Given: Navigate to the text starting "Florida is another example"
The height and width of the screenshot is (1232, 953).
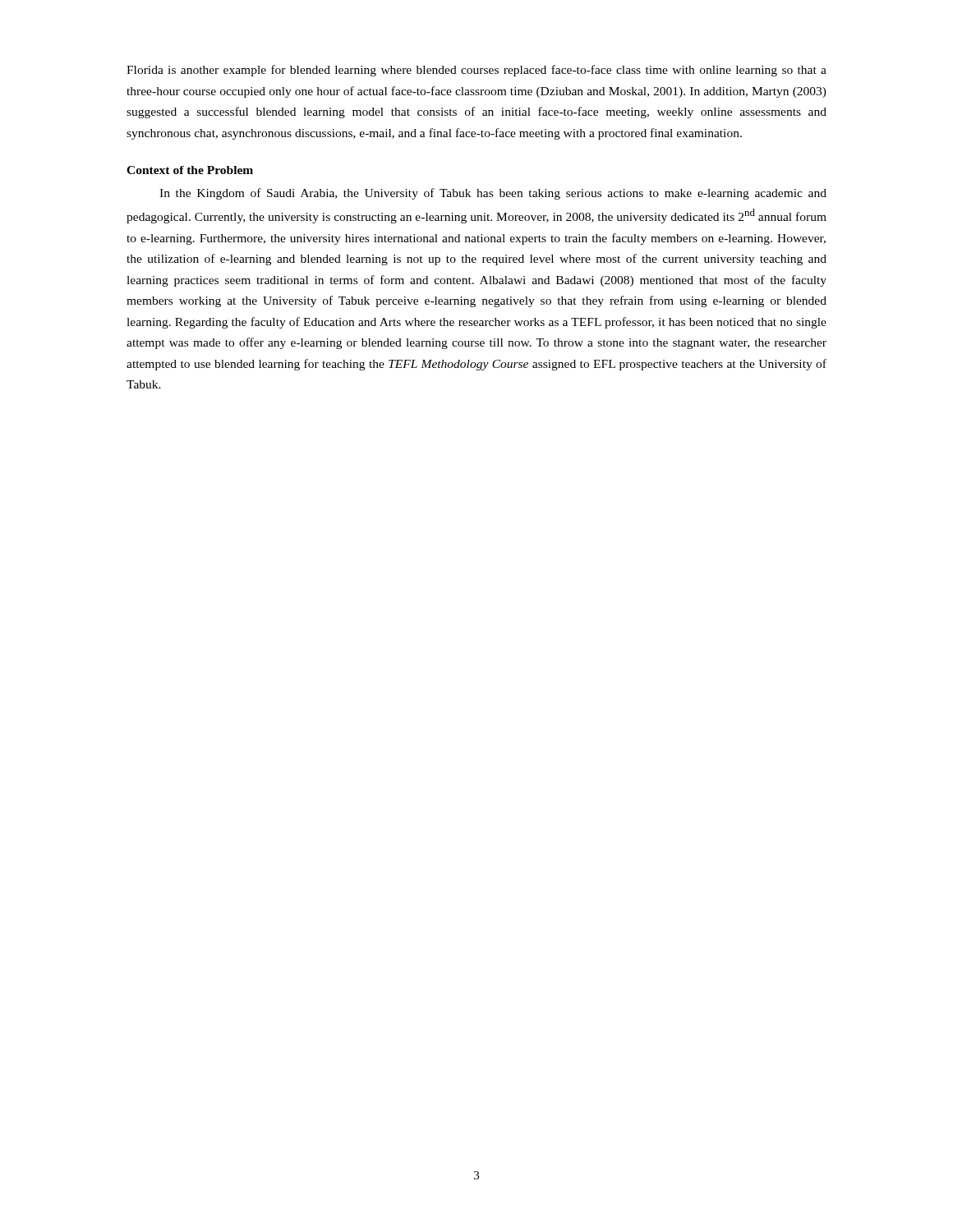Looking at the screenshot, I should pyautogui.click(x=476, y=101).
